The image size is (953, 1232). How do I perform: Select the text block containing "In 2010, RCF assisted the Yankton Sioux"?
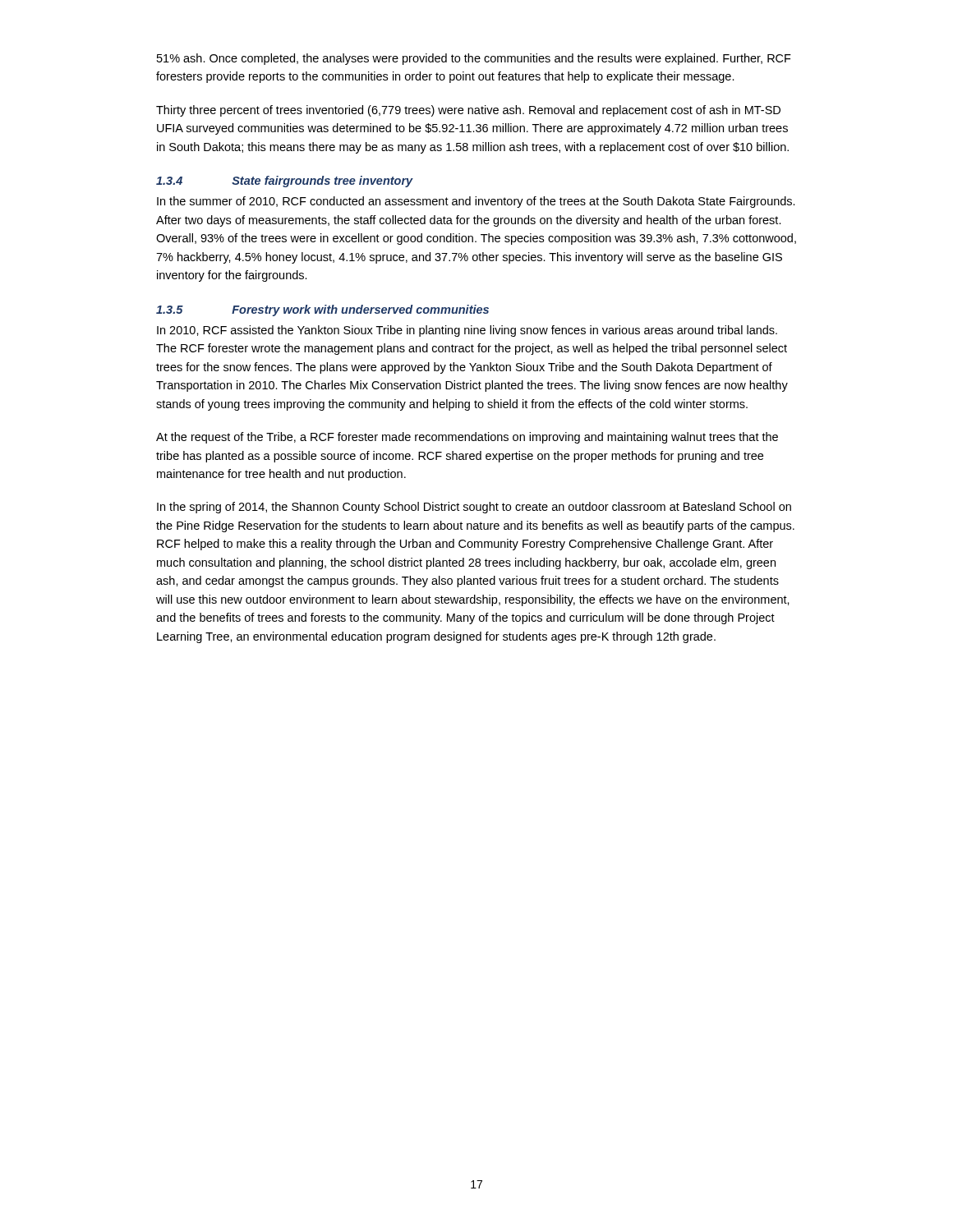coord(472,367)
